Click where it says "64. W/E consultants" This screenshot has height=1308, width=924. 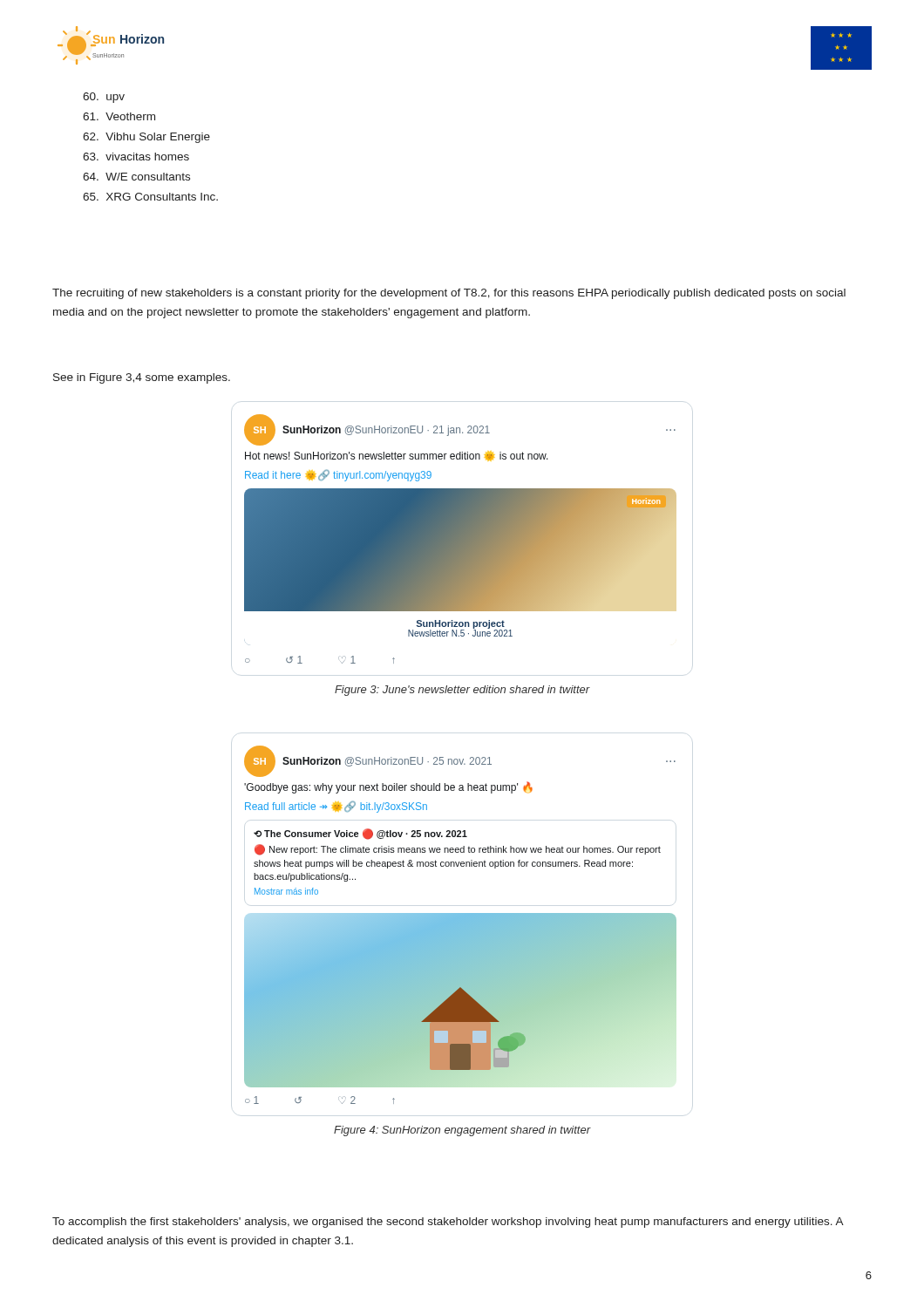coord(137,176)
